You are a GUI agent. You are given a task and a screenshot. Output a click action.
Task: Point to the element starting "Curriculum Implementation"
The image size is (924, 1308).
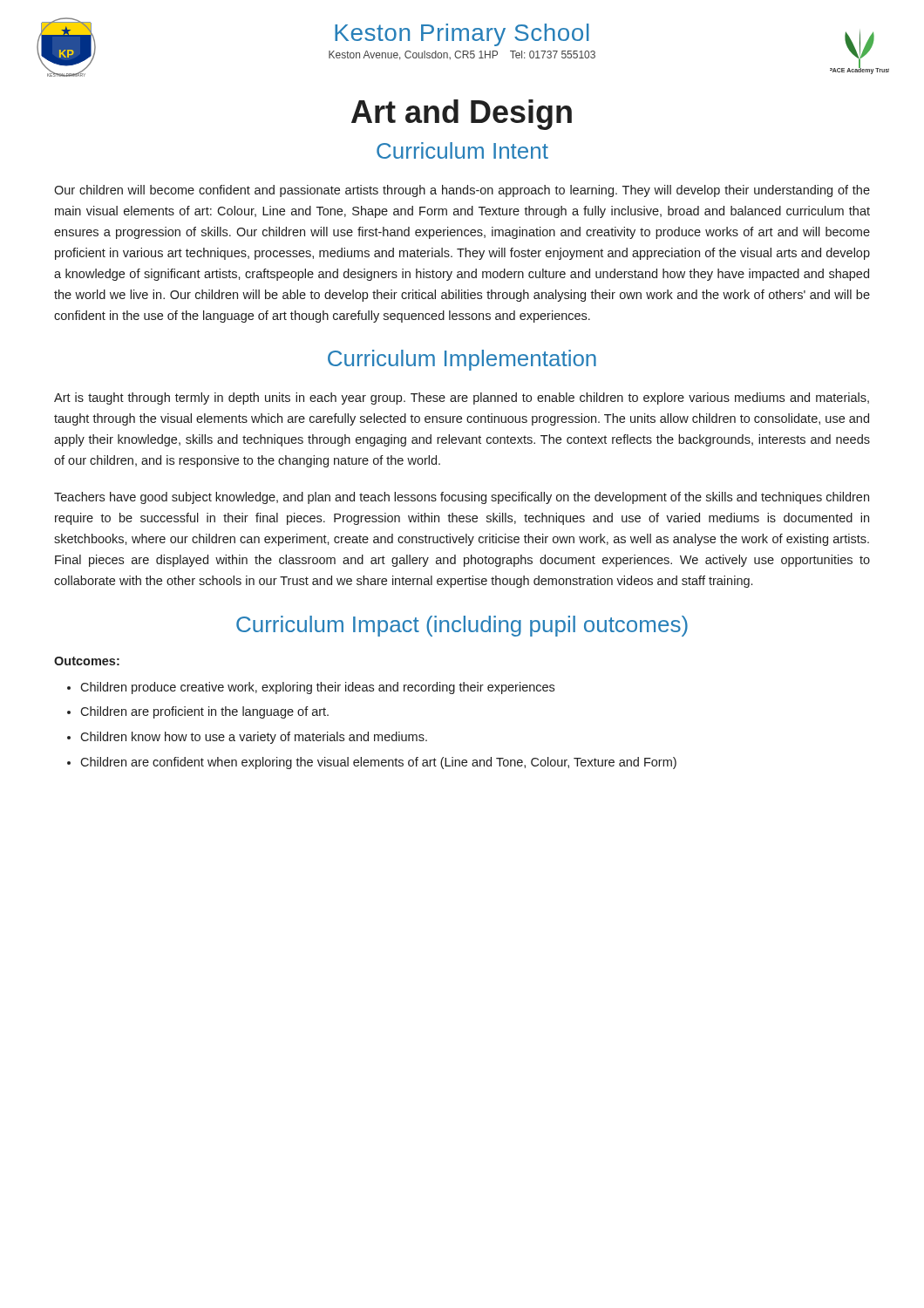[x=462, y=359]
